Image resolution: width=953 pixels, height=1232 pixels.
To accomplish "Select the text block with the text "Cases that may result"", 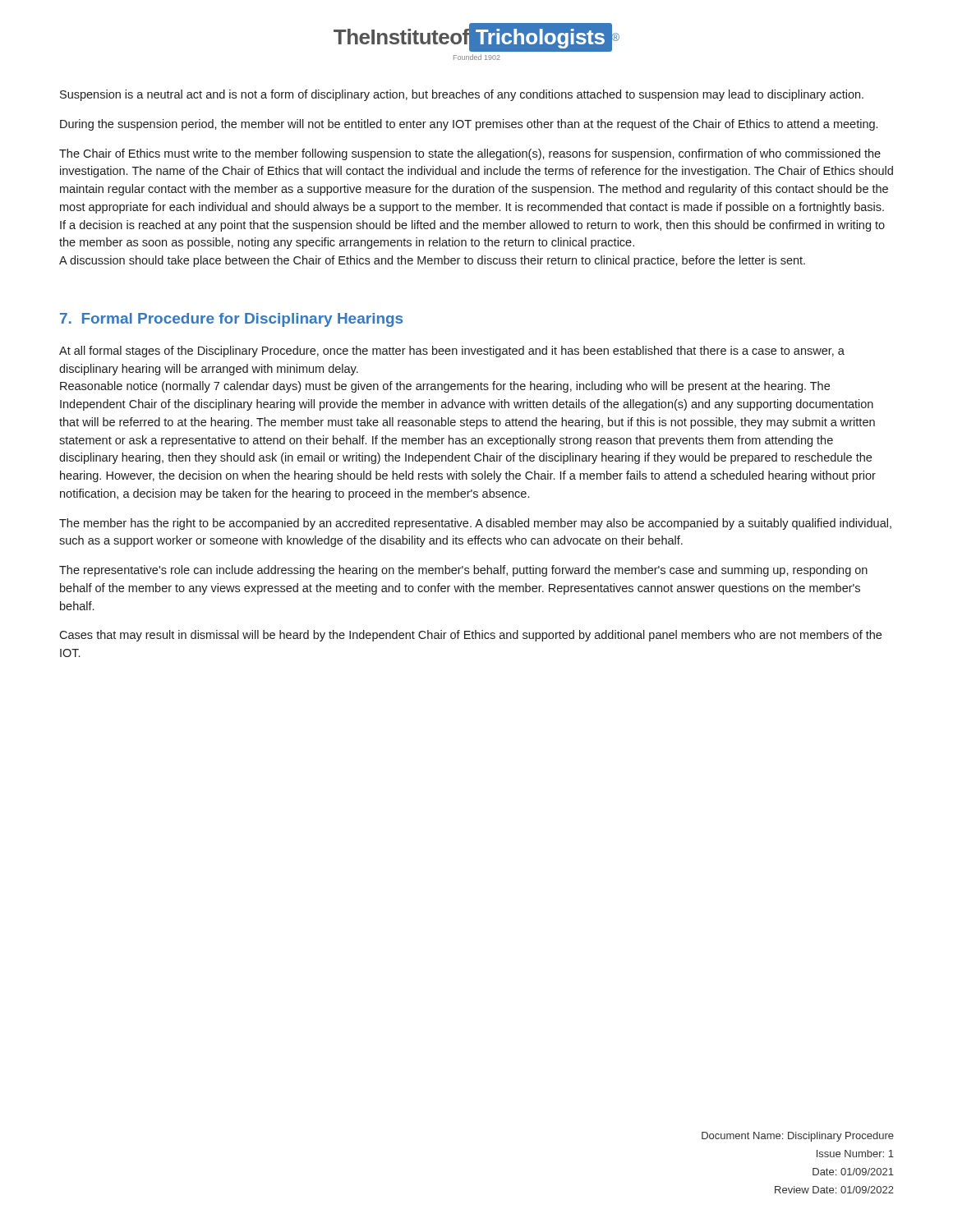I will point(471,644).
